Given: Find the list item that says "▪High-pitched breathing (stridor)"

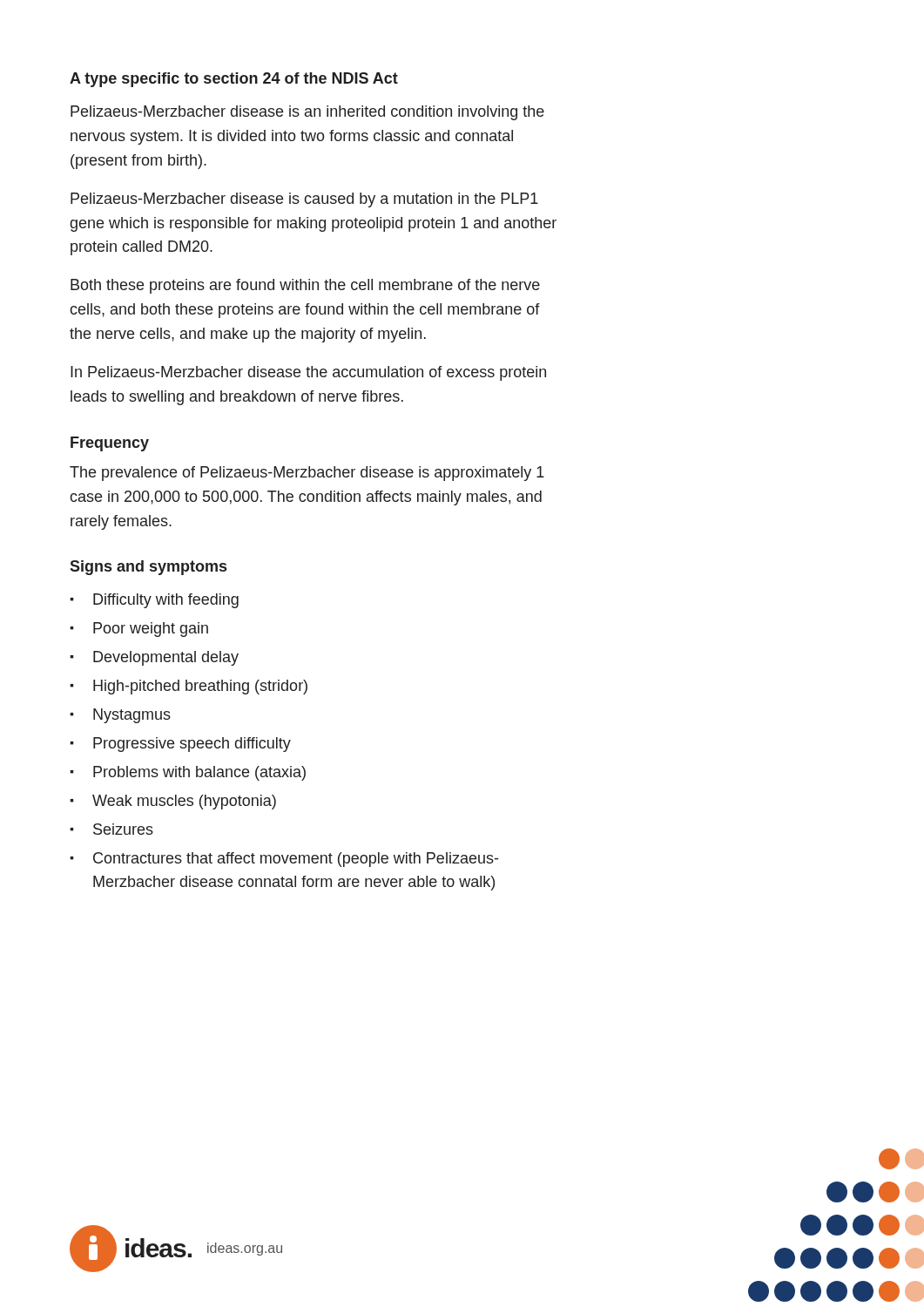Looking at the screenshot, I should click(x=189, y=686).
